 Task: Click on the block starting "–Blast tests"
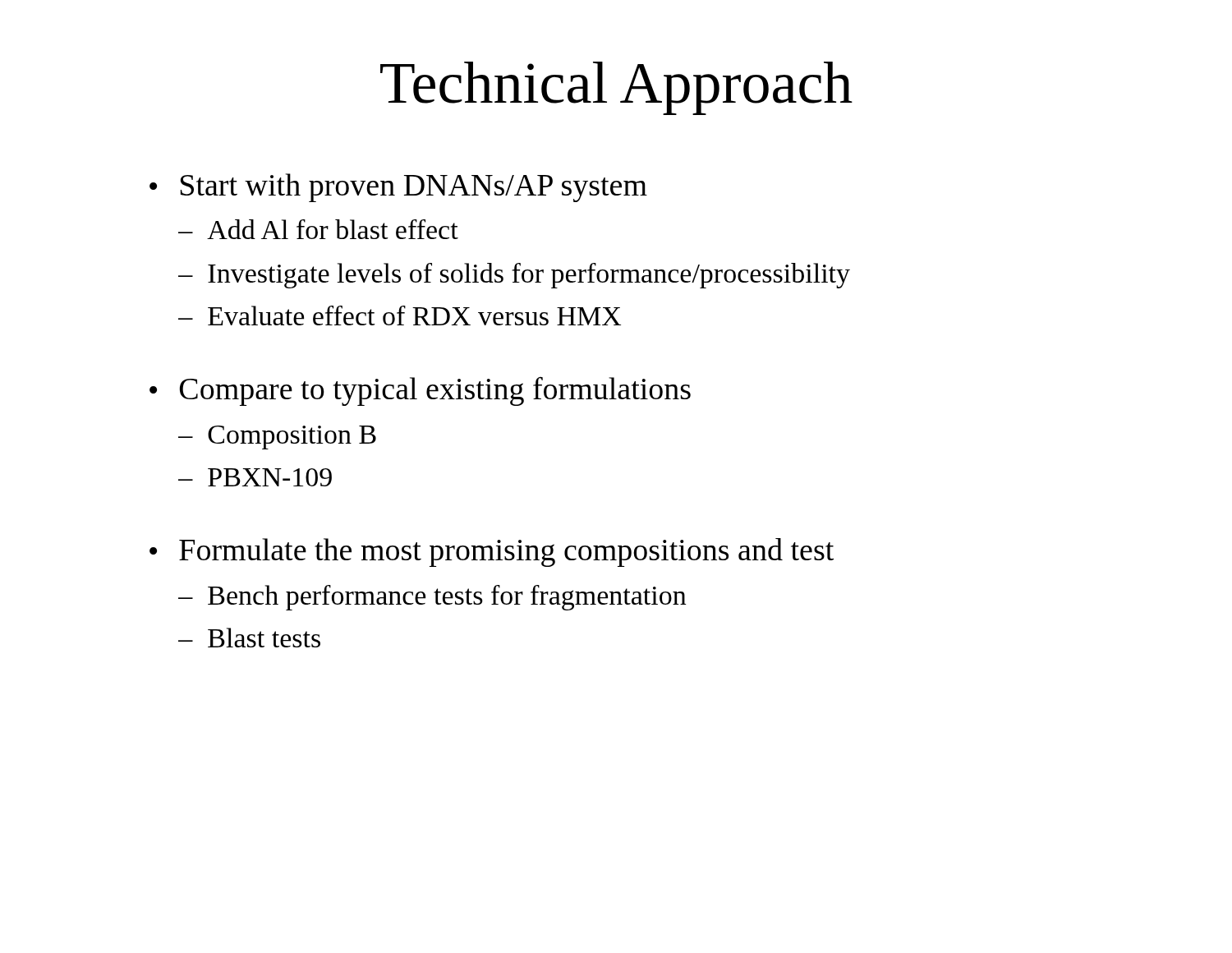(250, 638)
